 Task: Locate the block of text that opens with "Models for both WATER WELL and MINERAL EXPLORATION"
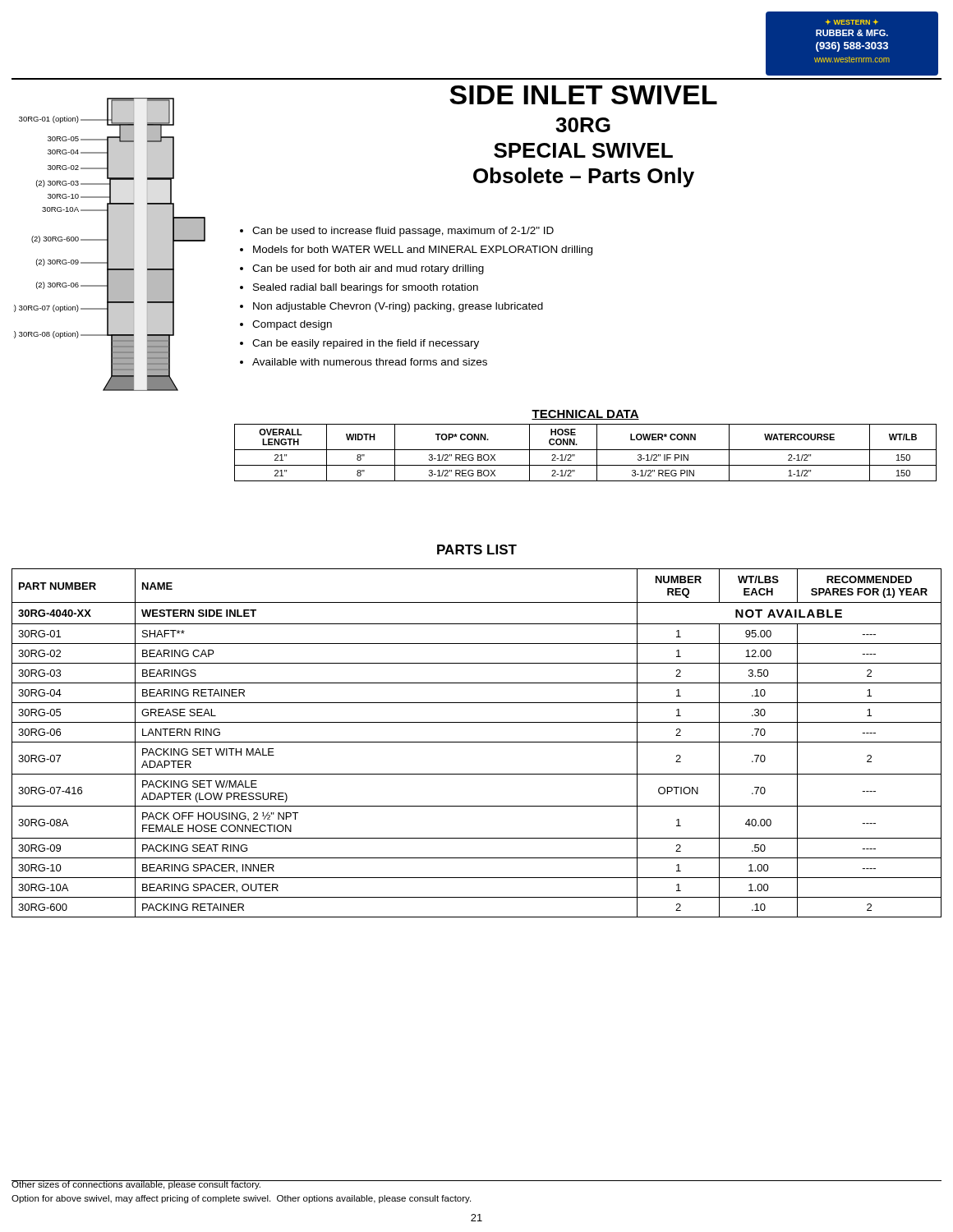(423, 249)
